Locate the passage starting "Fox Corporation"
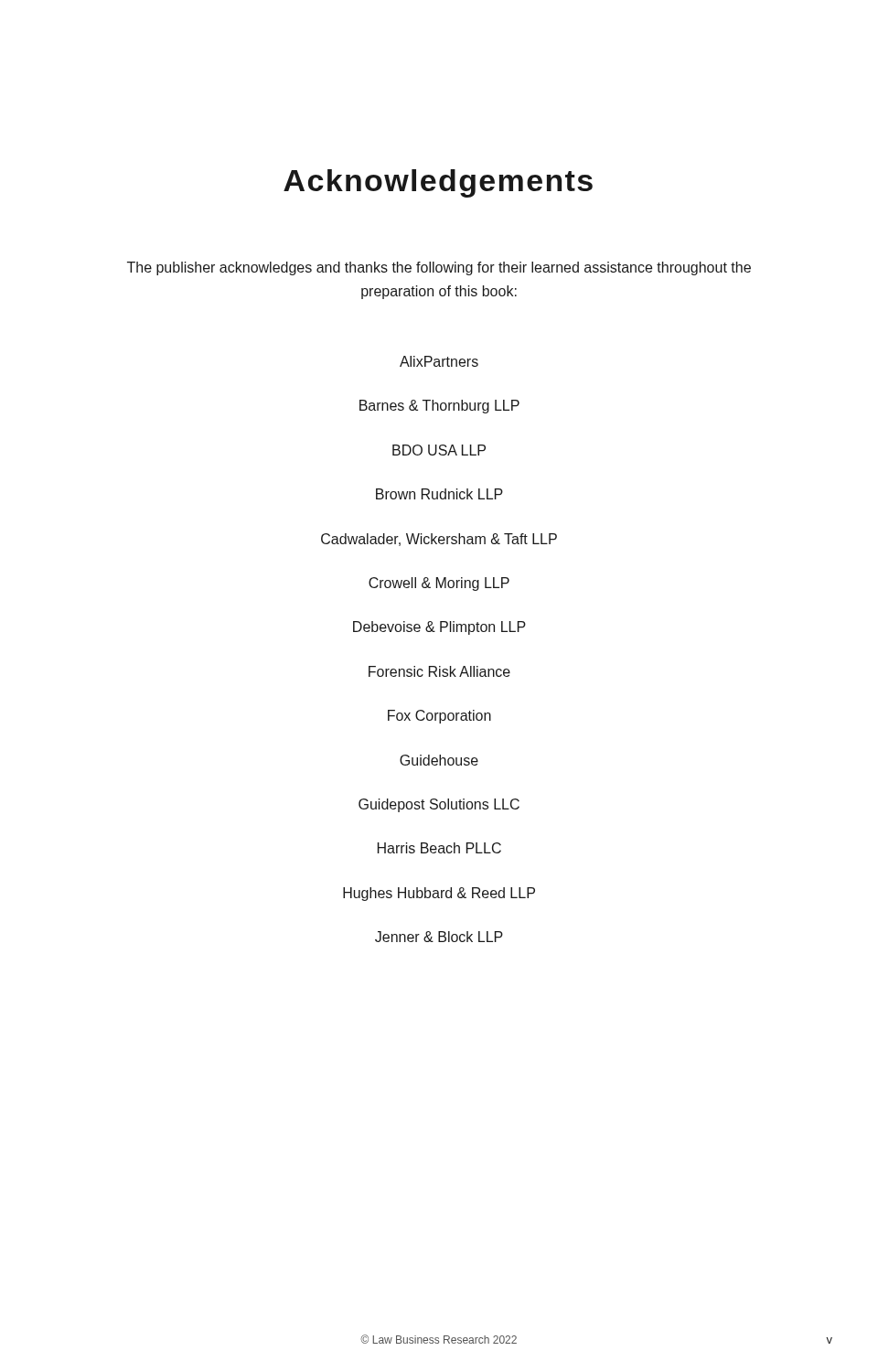Image resolution: width=878 pixels, height=1372 pixels. tap(439, 716)
